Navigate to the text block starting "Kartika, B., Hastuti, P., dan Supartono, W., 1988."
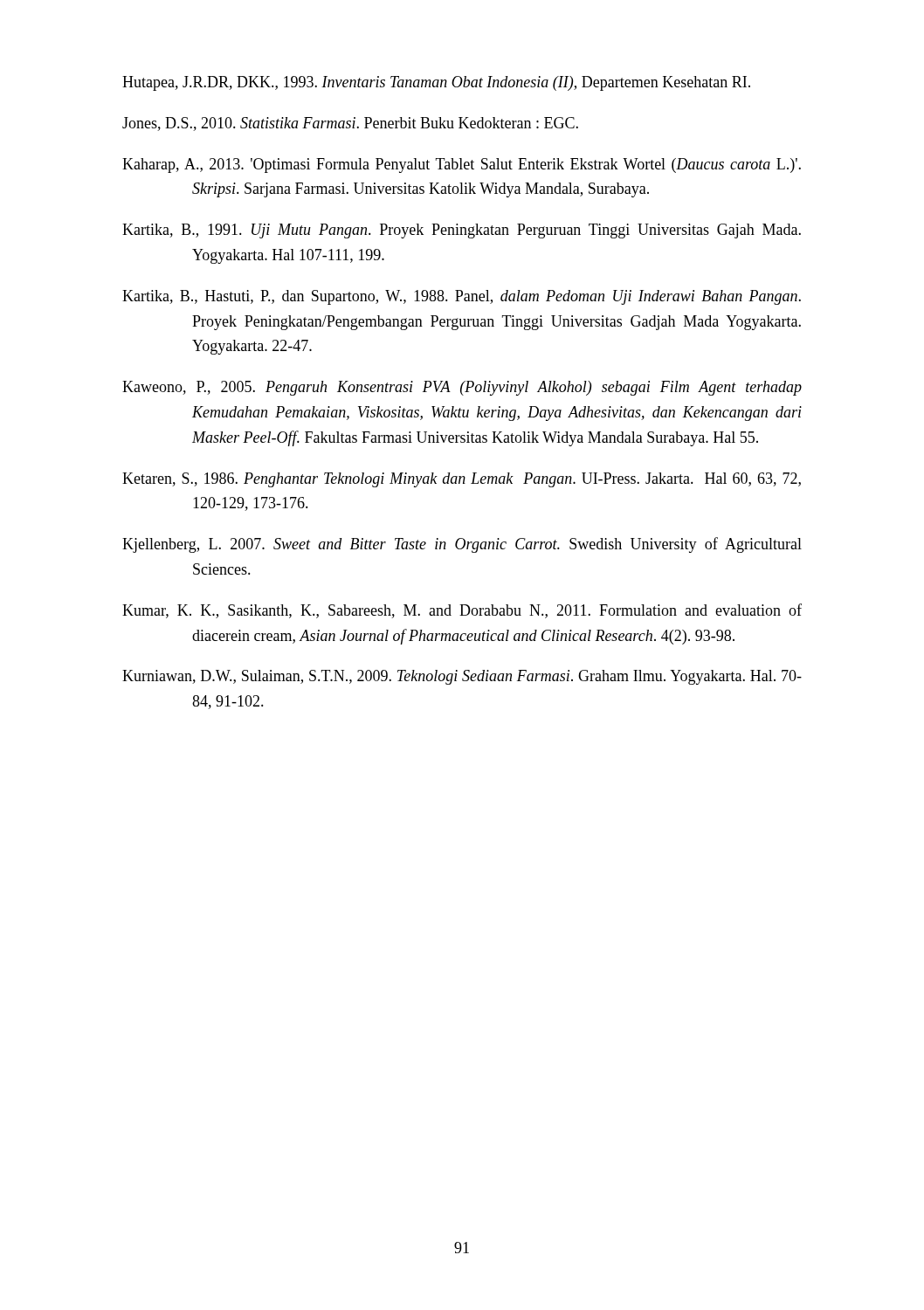 coord(462,321)
